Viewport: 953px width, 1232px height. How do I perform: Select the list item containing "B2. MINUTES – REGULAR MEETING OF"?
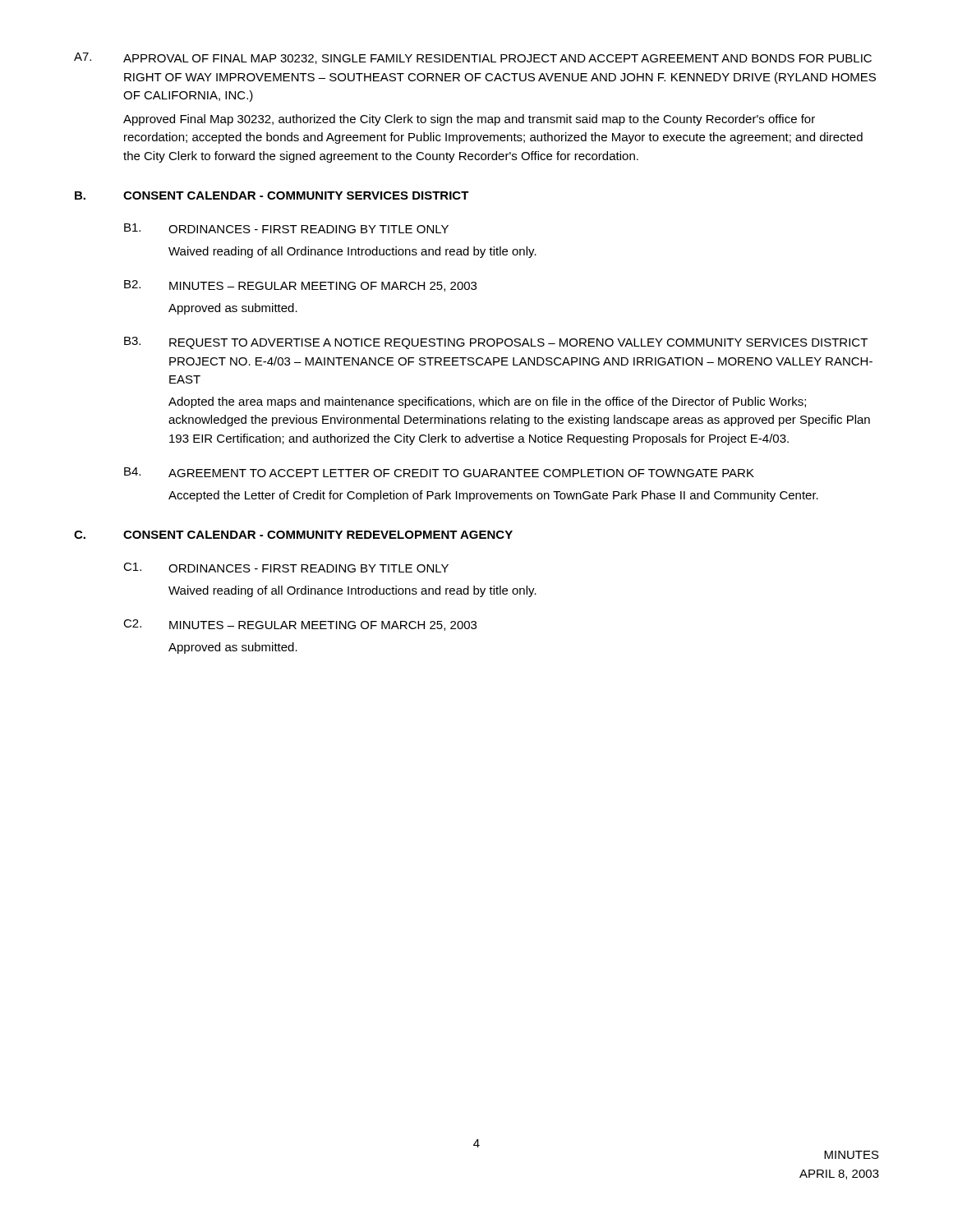tap(300, 286)
